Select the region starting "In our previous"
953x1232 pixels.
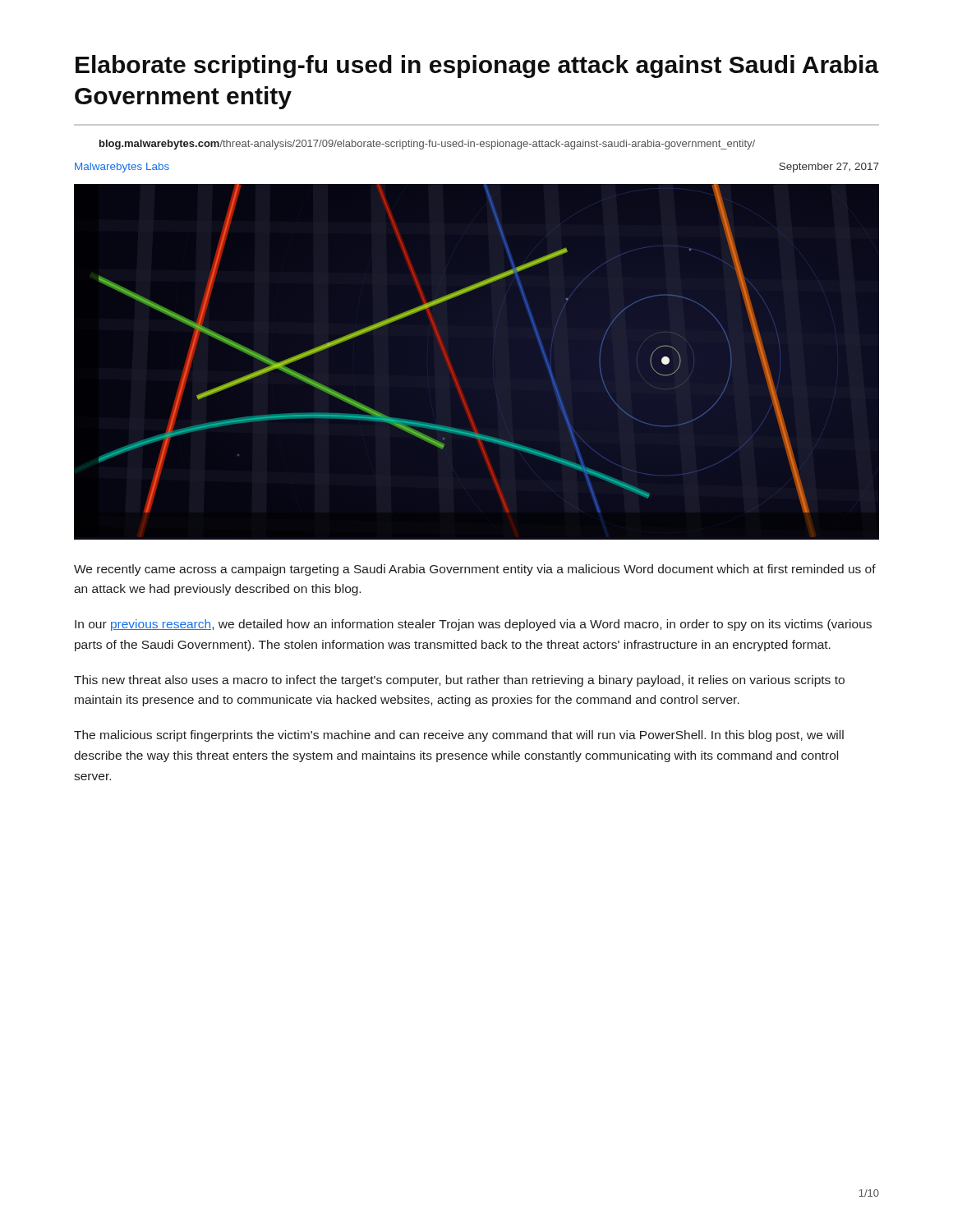473,634
